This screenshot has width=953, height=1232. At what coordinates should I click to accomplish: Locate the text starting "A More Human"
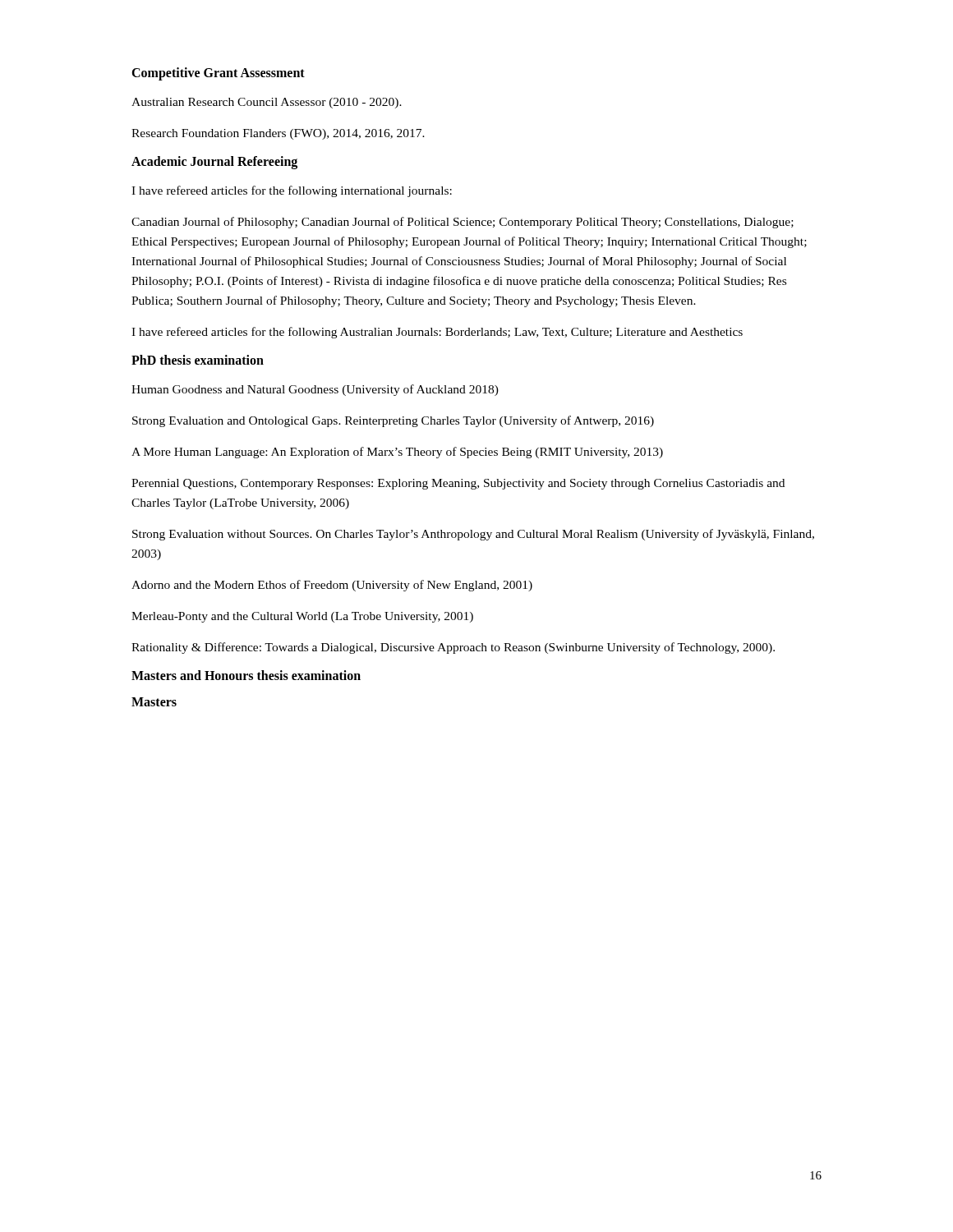[x=397, y=451]
